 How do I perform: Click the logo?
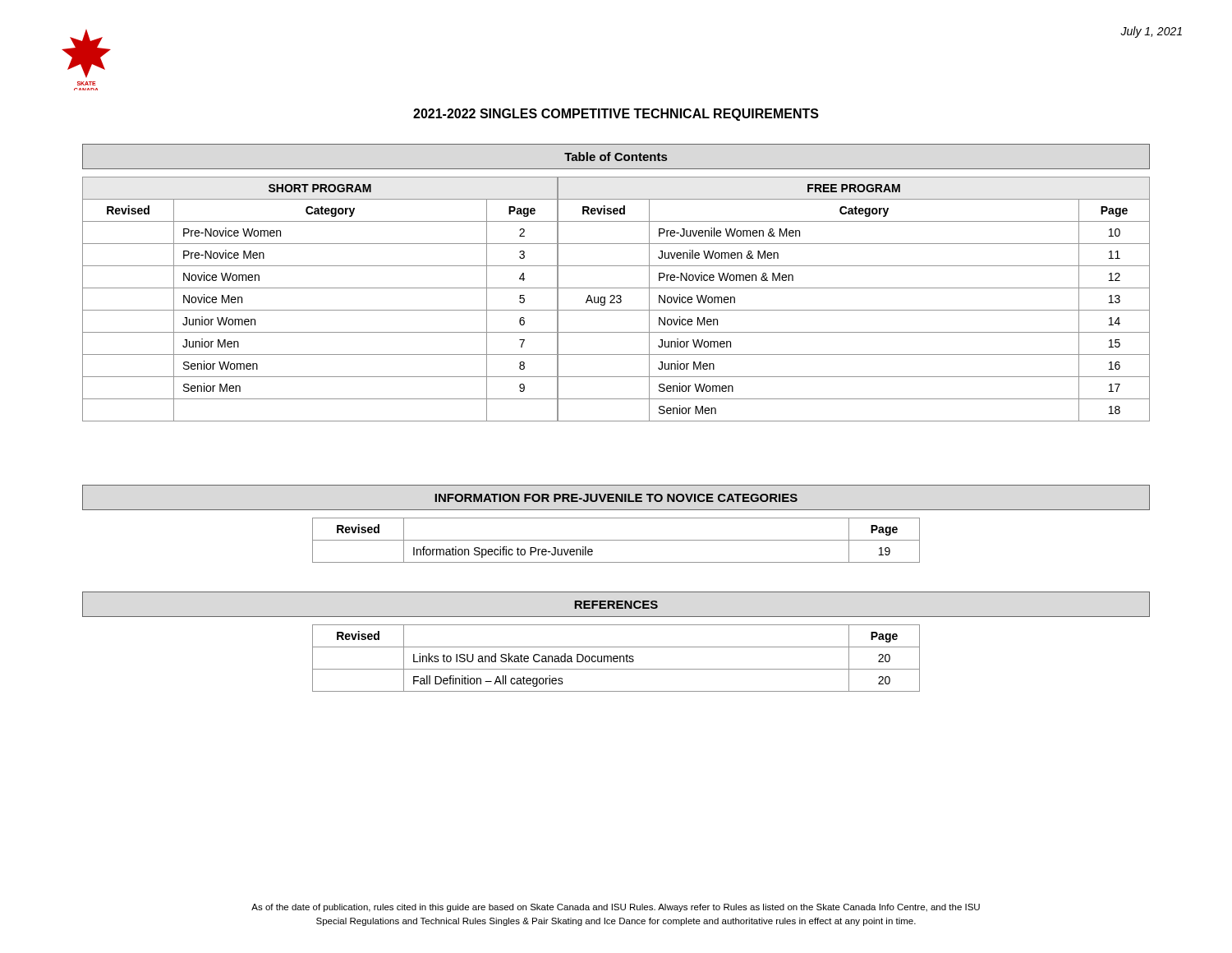[x=86, y=59]
